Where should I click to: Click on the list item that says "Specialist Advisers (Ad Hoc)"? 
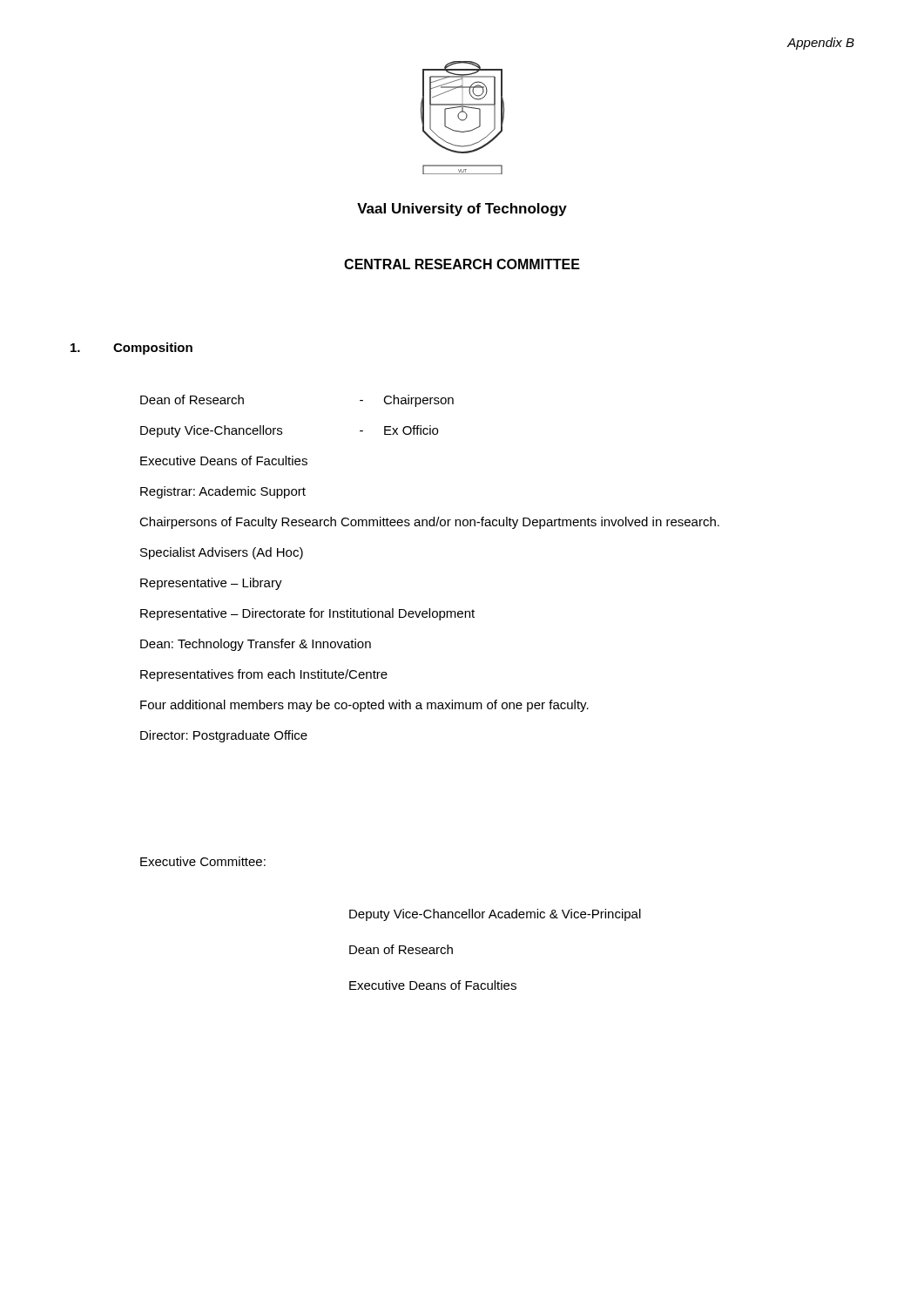(x=221, y=552)
